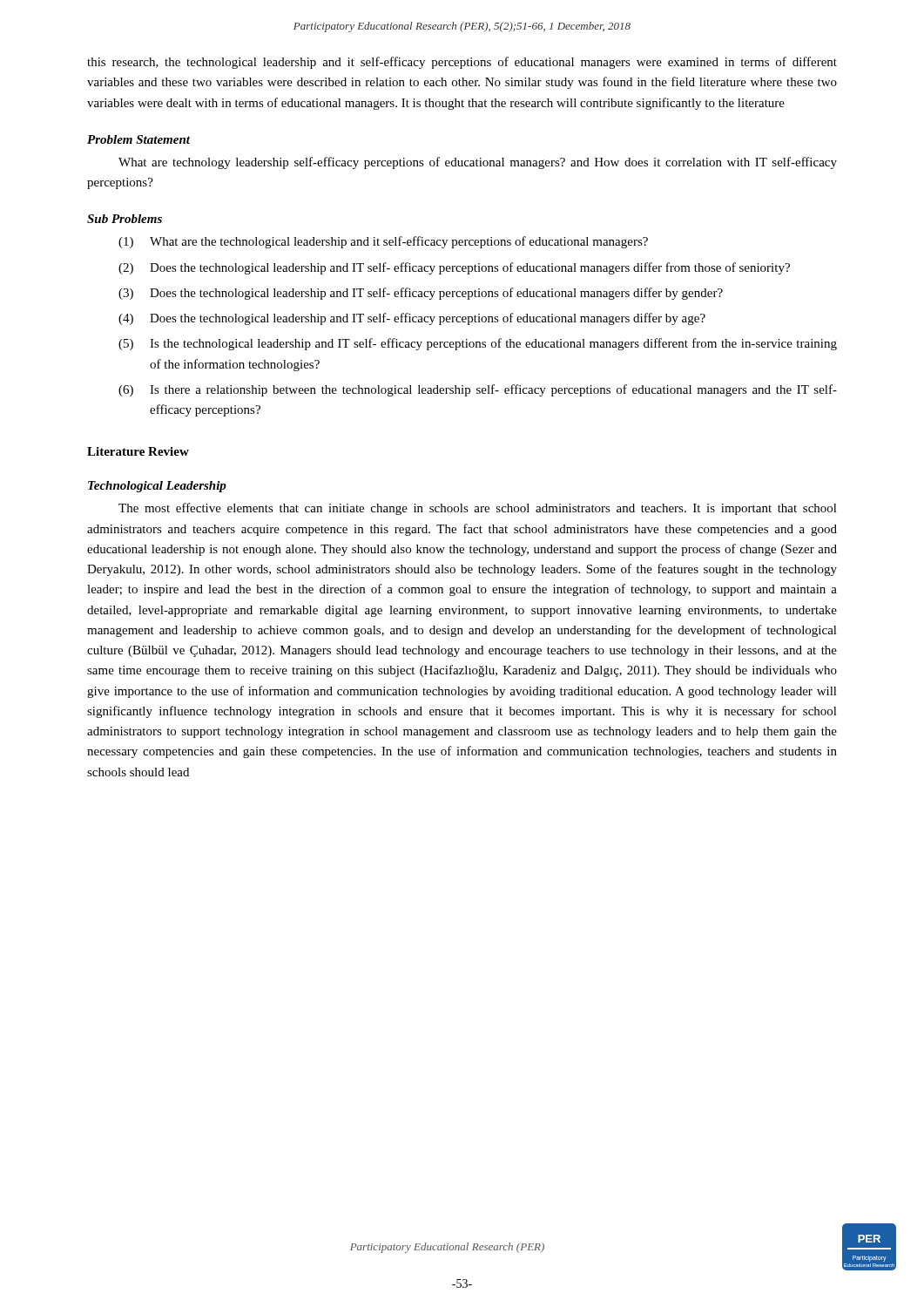Click on the section header that says "Problem Statement"
Screen dimensions: 1307x924
[138, 139]
